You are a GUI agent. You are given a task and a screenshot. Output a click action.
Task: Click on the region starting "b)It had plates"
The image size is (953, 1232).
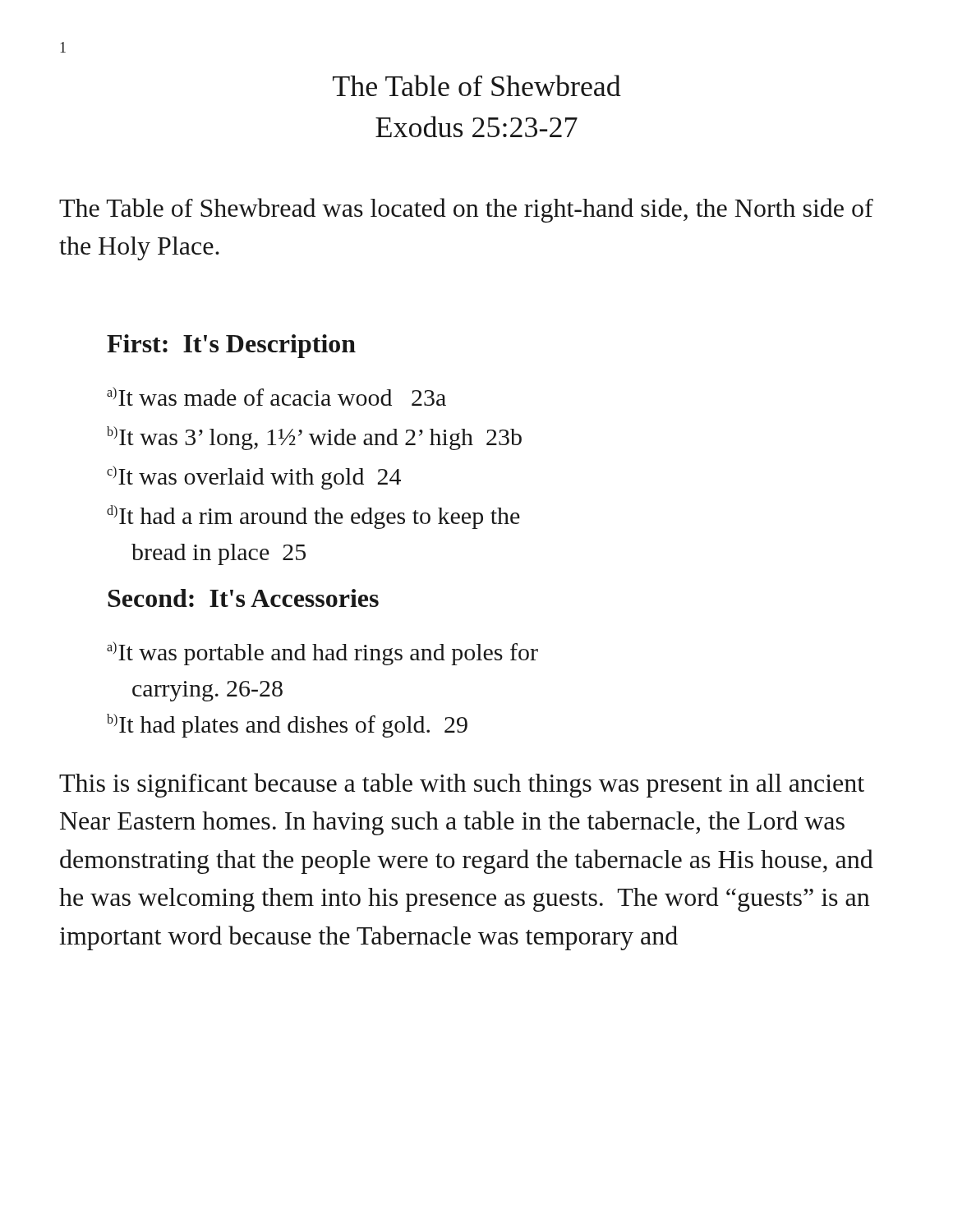point(288,724)
